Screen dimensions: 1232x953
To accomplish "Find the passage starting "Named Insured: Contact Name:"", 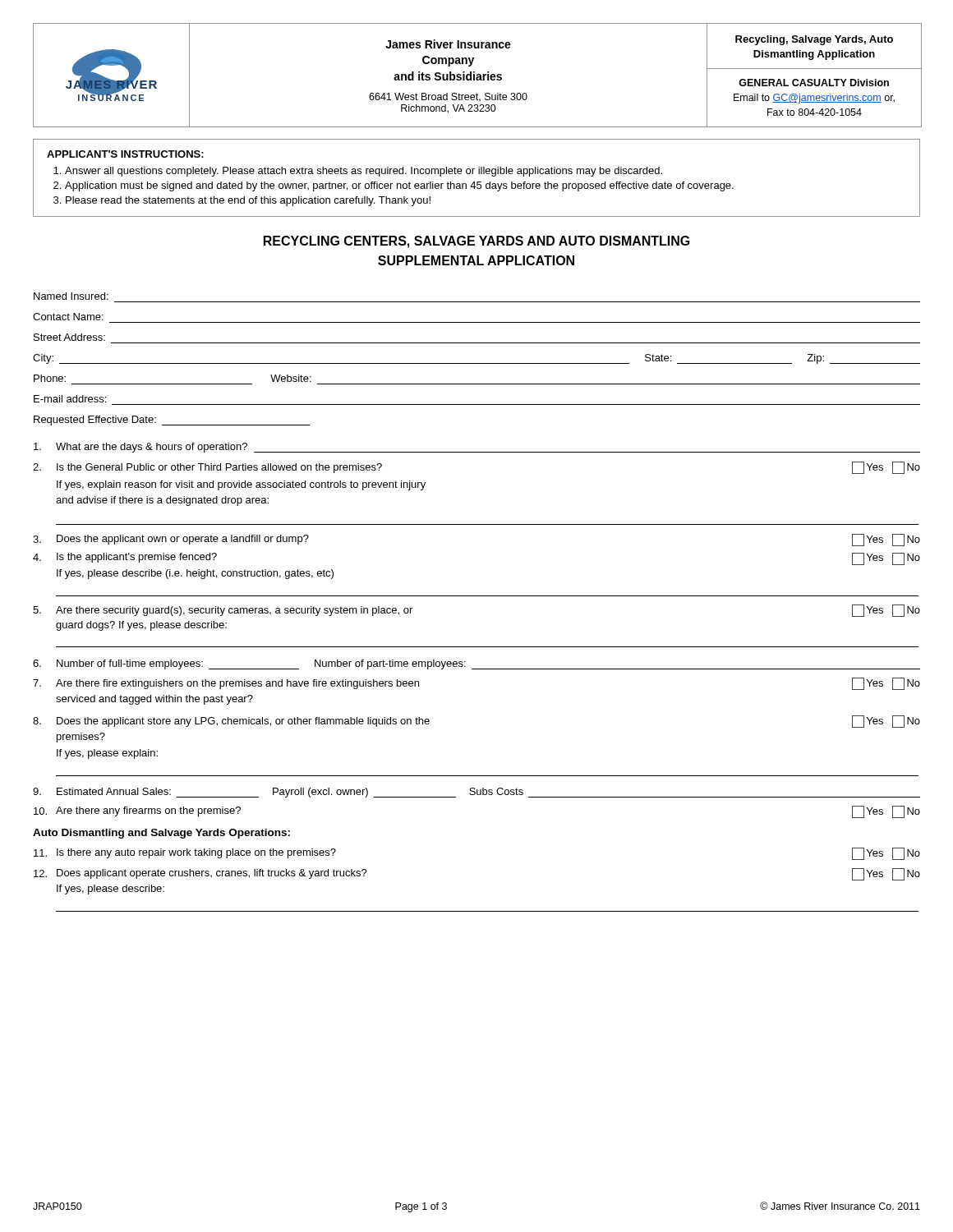I will pos(476,357).
